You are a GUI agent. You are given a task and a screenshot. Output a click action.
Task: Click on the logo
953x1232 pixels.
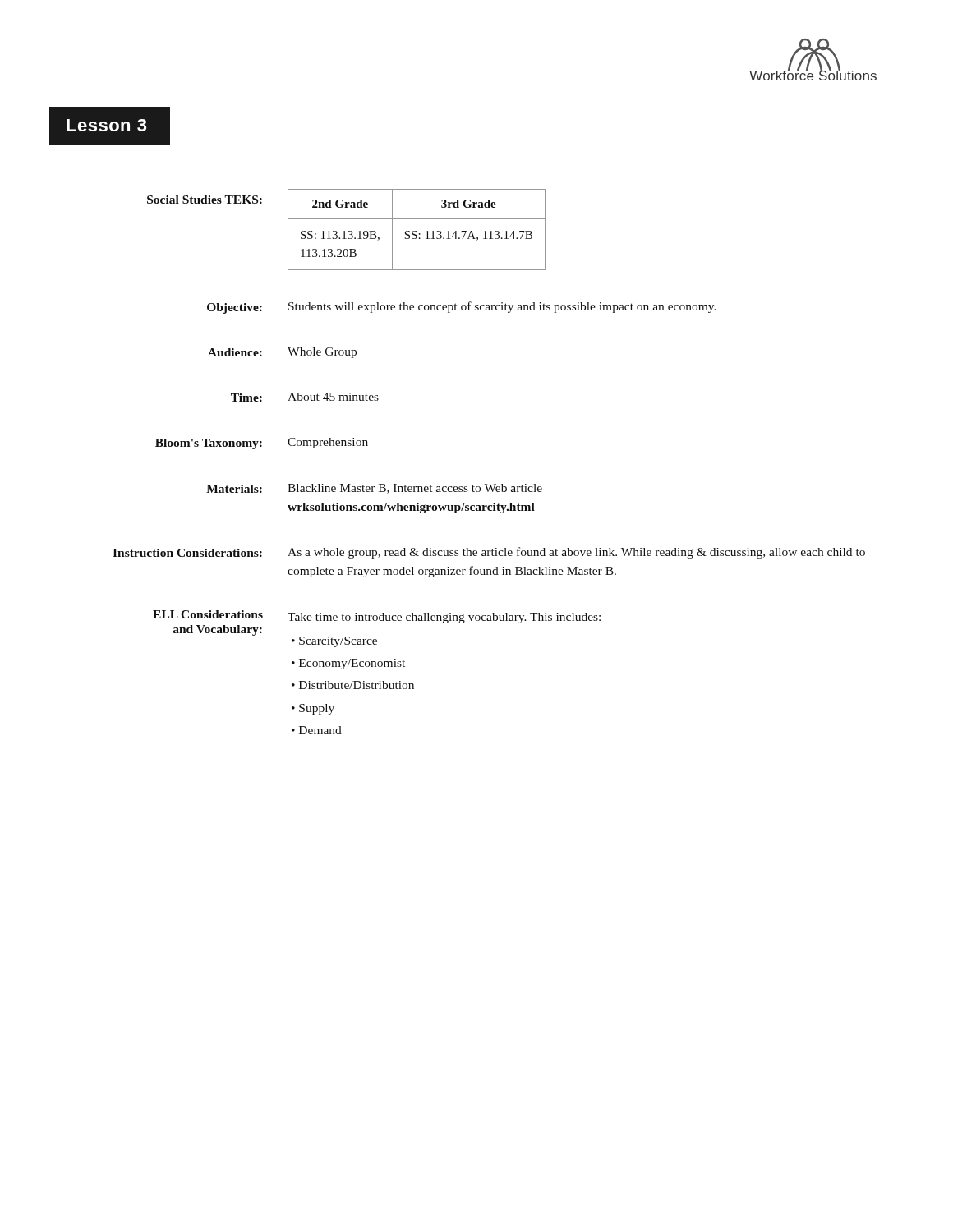point(813,66)
